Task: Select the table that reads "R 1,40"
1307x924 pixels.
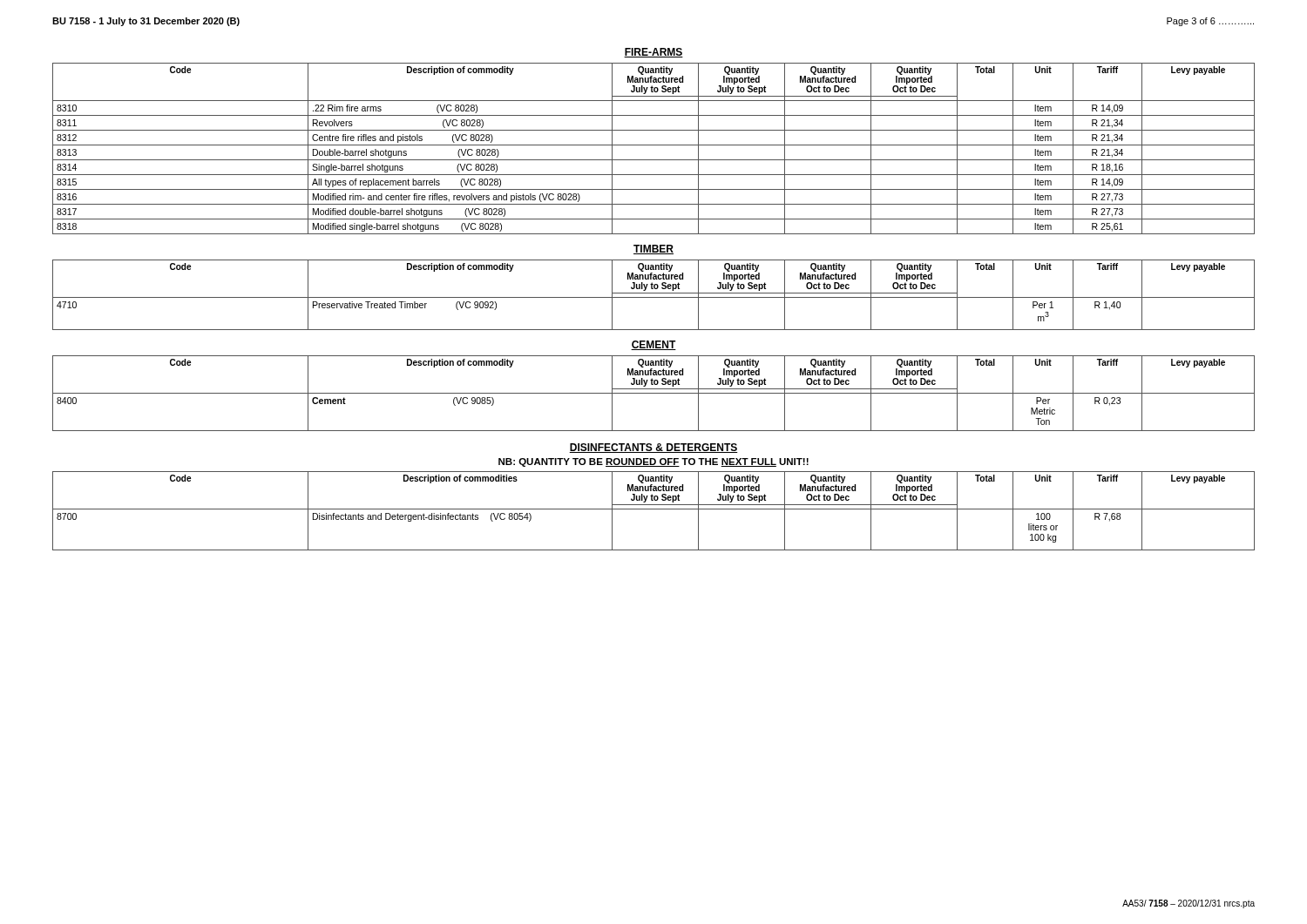Action: pos(654,295)
